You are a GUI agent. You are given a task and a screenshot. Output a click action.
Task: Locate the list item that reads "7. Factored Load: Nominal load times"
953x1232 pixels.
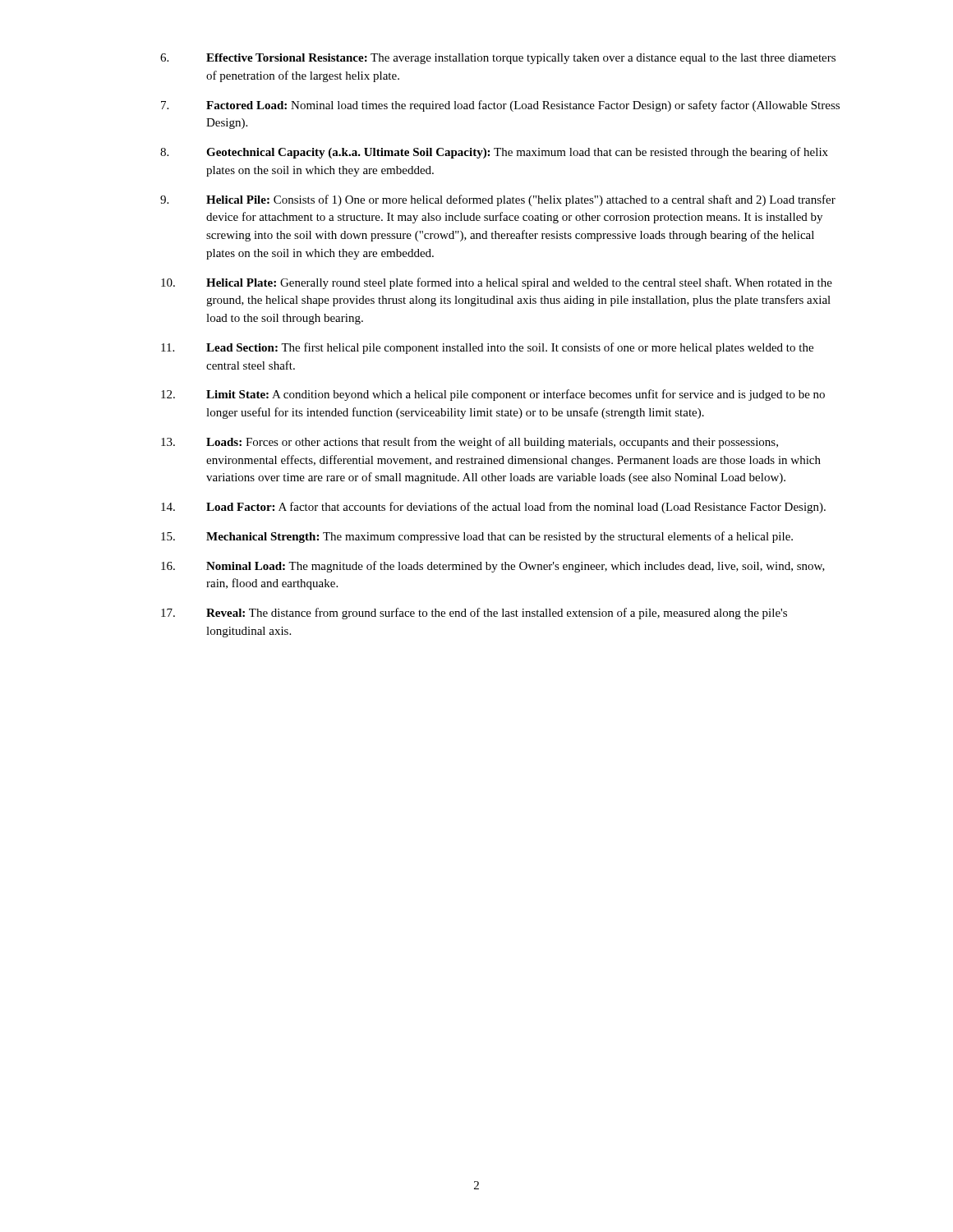pyautogui.click(x=503, y=114)
